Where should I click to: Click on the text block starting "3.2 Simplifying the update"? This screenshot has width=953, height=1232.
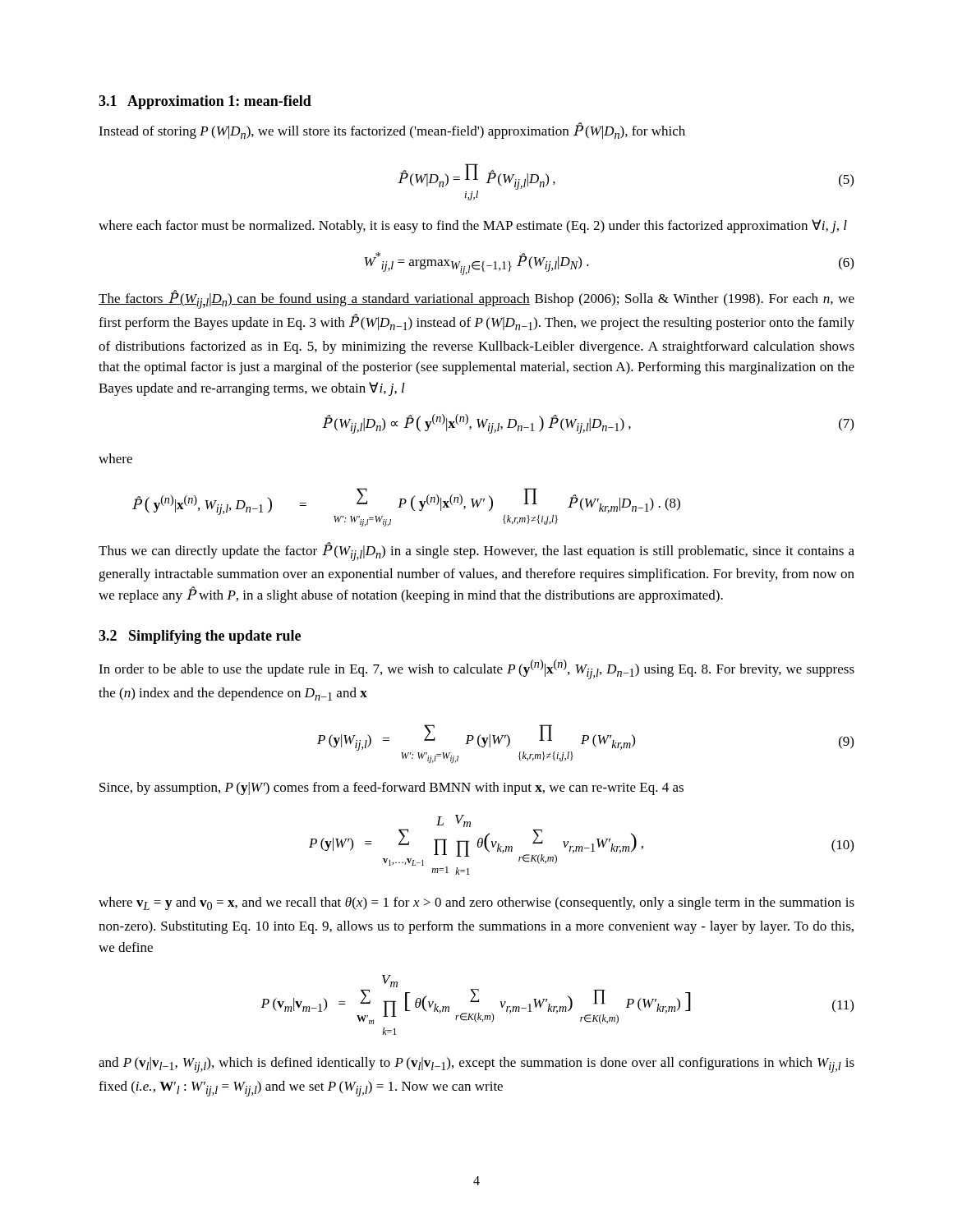[200, 636]
